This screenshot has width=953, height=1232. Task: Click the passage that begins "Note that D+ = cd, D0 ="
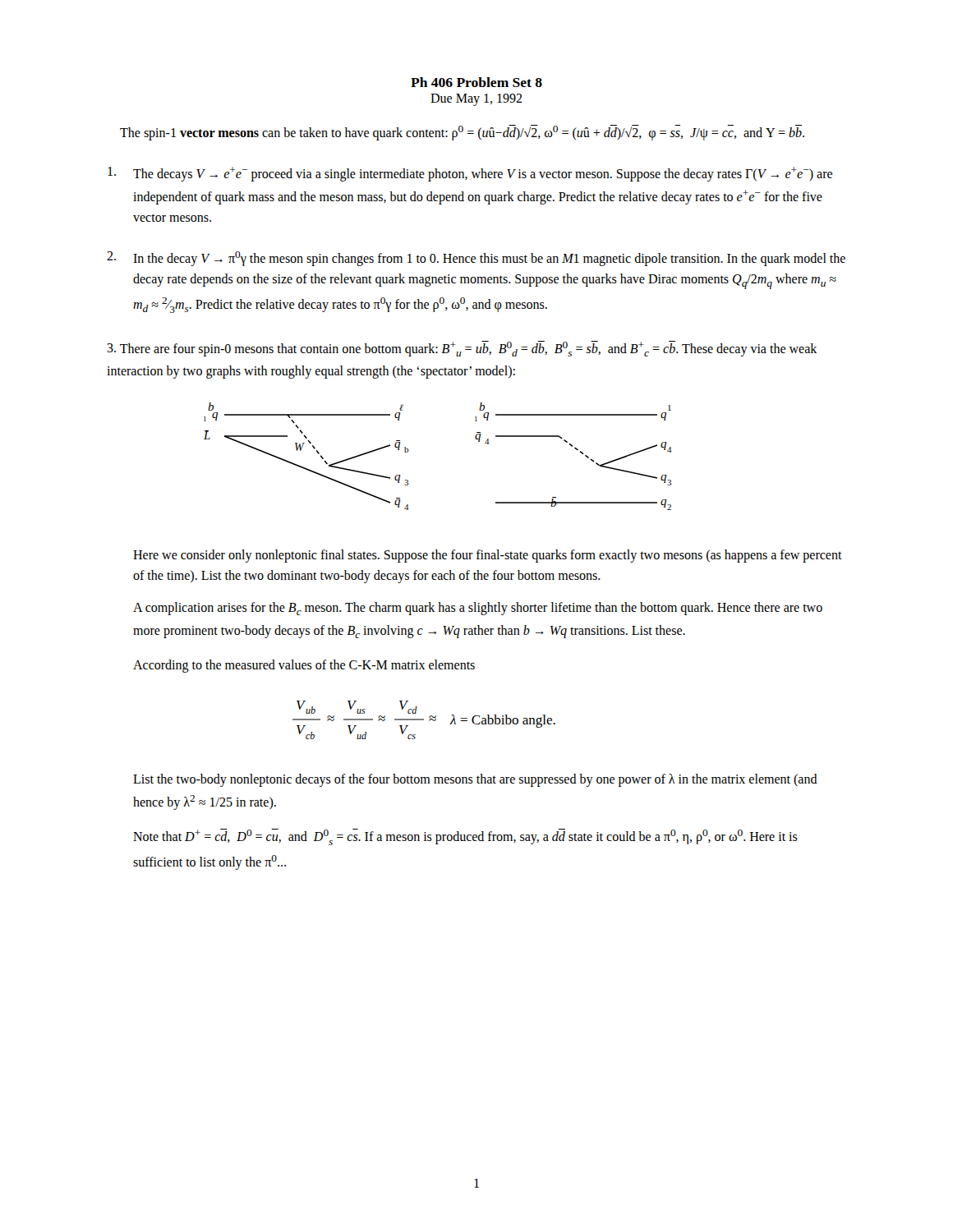pyautogui.click(x=465, y=848)
